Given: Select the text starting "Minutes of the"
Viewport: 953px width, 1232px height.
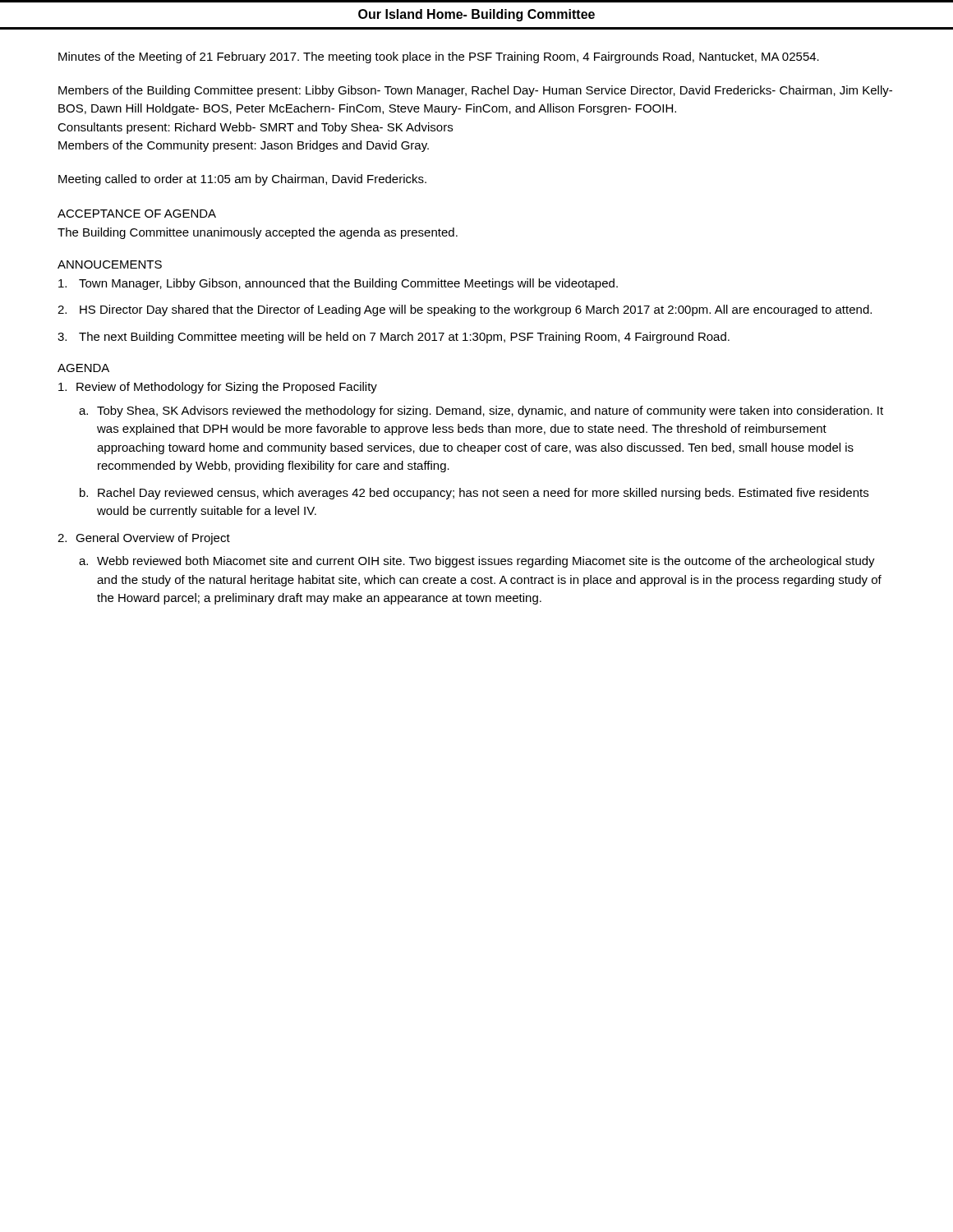Looking at the screenshot, I should point(439,56).
